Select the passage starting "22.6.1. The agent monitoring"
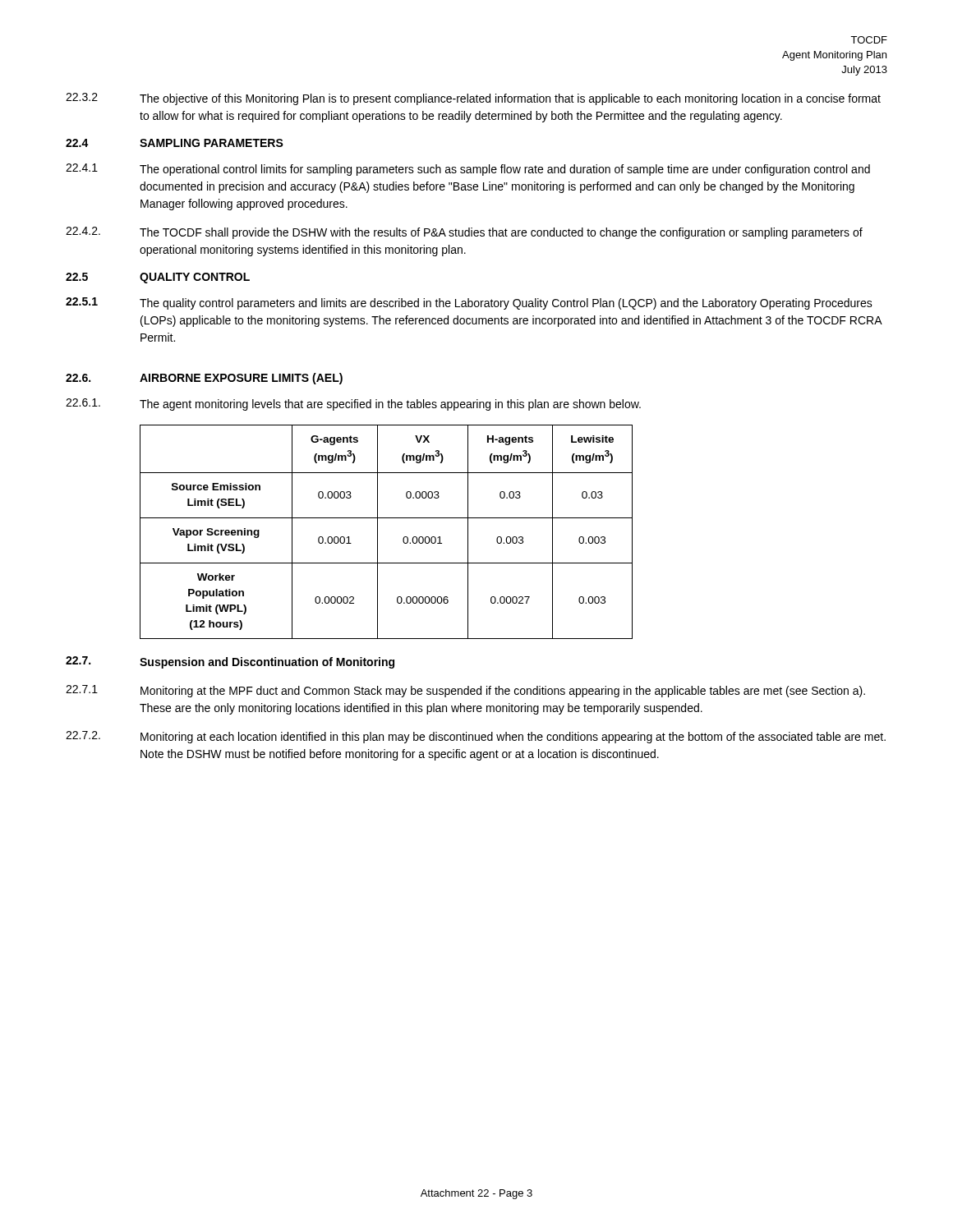This screenshot has height=1232, width=953. pos(476,404)
